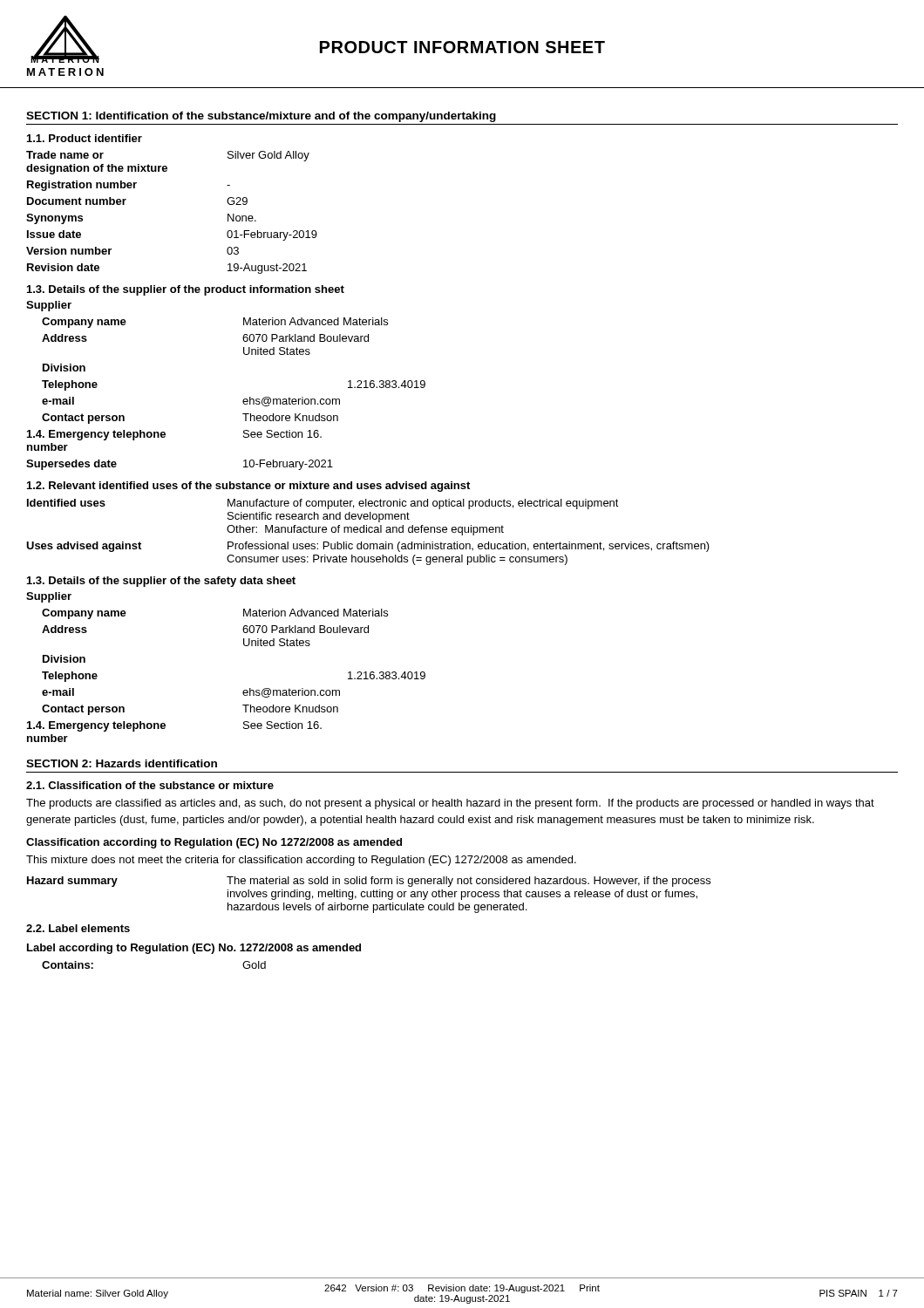Screen dimensions: 1308x924
Task: Point to "2.1. Classification of the substance or mixture"
Action: pyautogui.click(x=150, y=785)
